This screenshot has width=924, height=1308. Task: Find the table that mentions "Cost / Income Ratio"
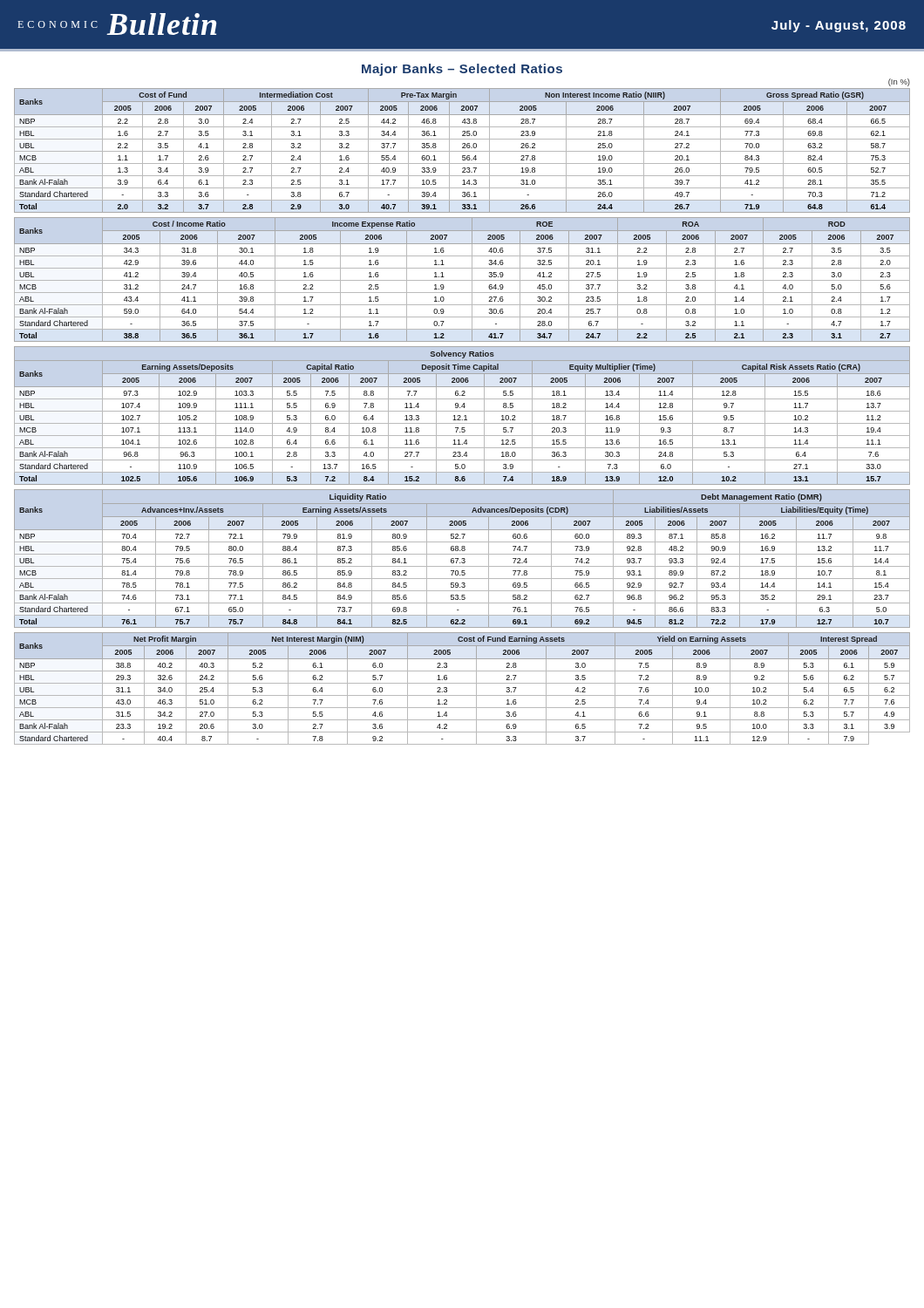point(462,279)
